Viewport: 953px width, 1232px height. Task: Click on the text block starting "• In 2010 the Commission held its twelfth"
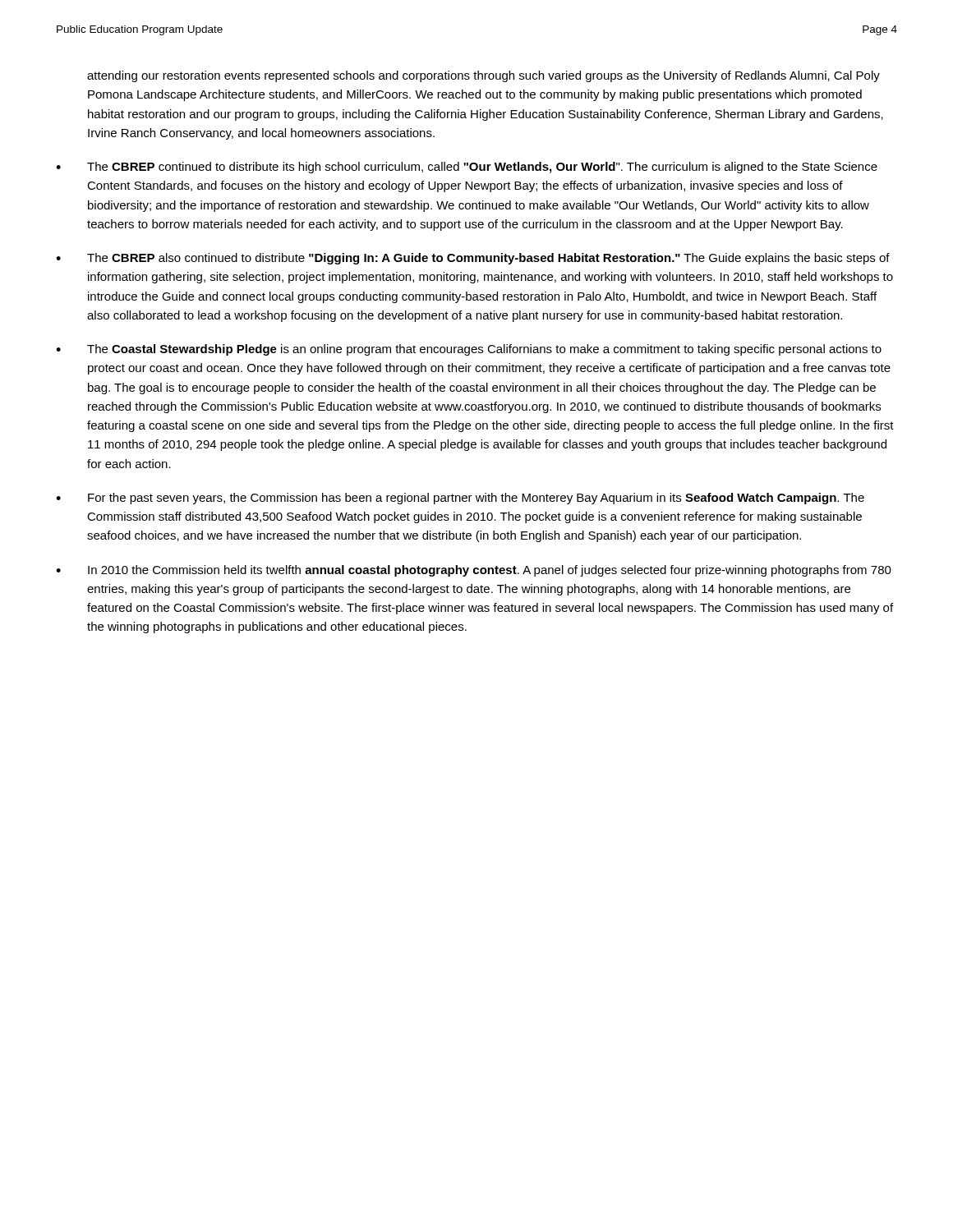(x=476, y=598)
